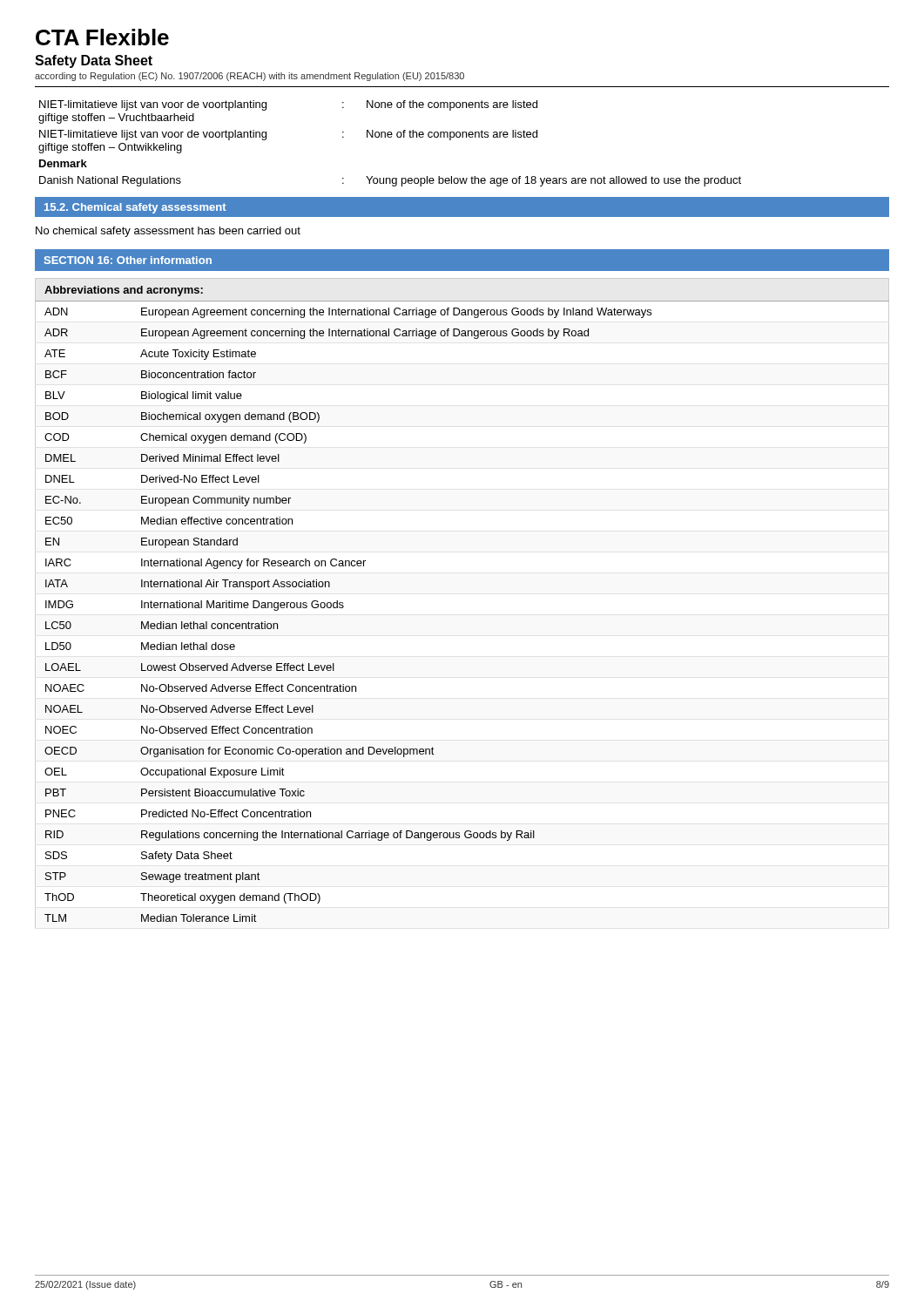Find the section header that says "15.2. Chemical safety assessment"

click(x=462, y=207)
